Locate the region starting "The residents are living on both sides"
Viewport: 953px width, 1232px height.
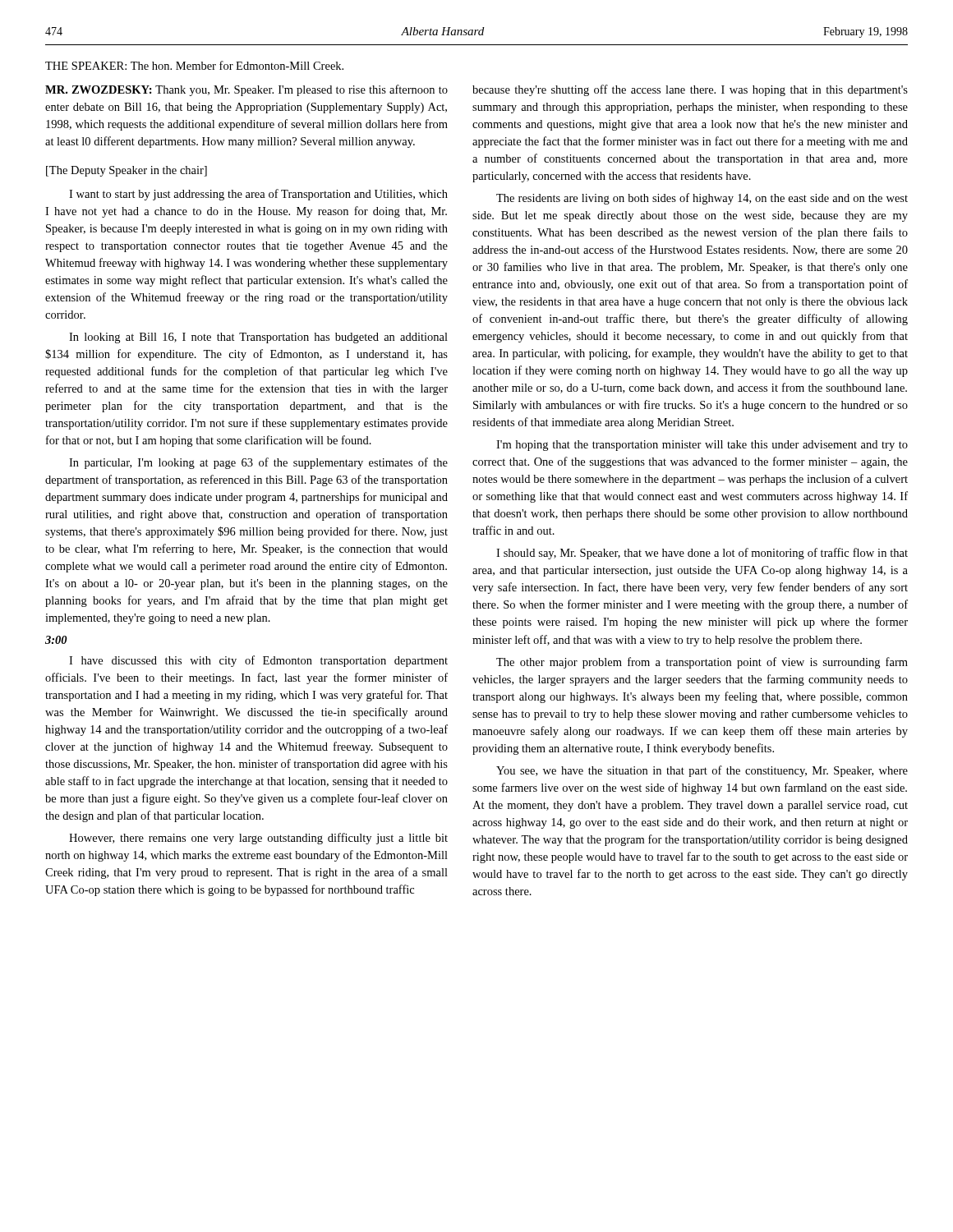[x=690, y=311]
